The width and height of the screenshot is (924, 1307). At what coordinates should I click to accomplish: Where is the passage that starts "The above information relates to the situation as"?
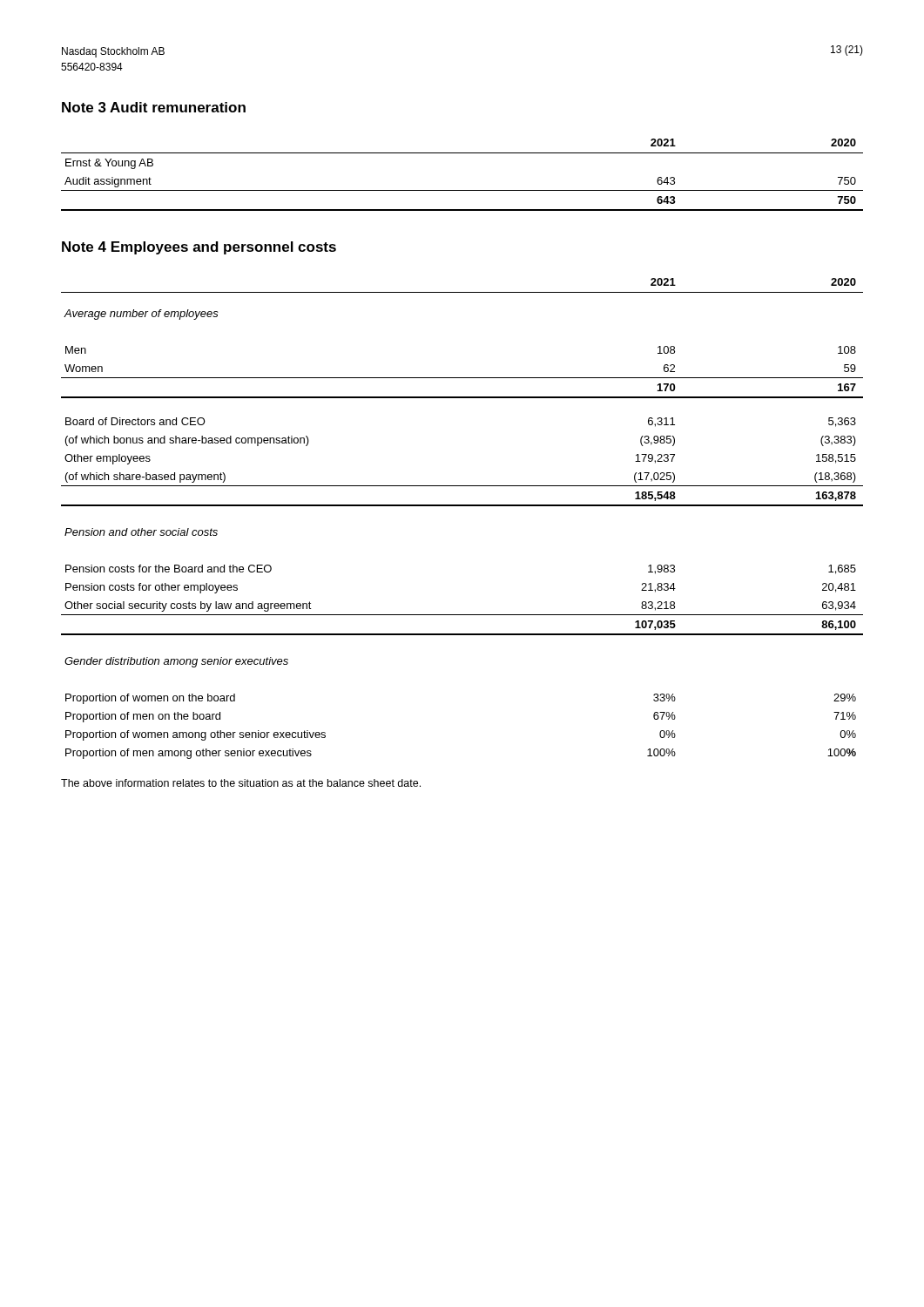241,783
